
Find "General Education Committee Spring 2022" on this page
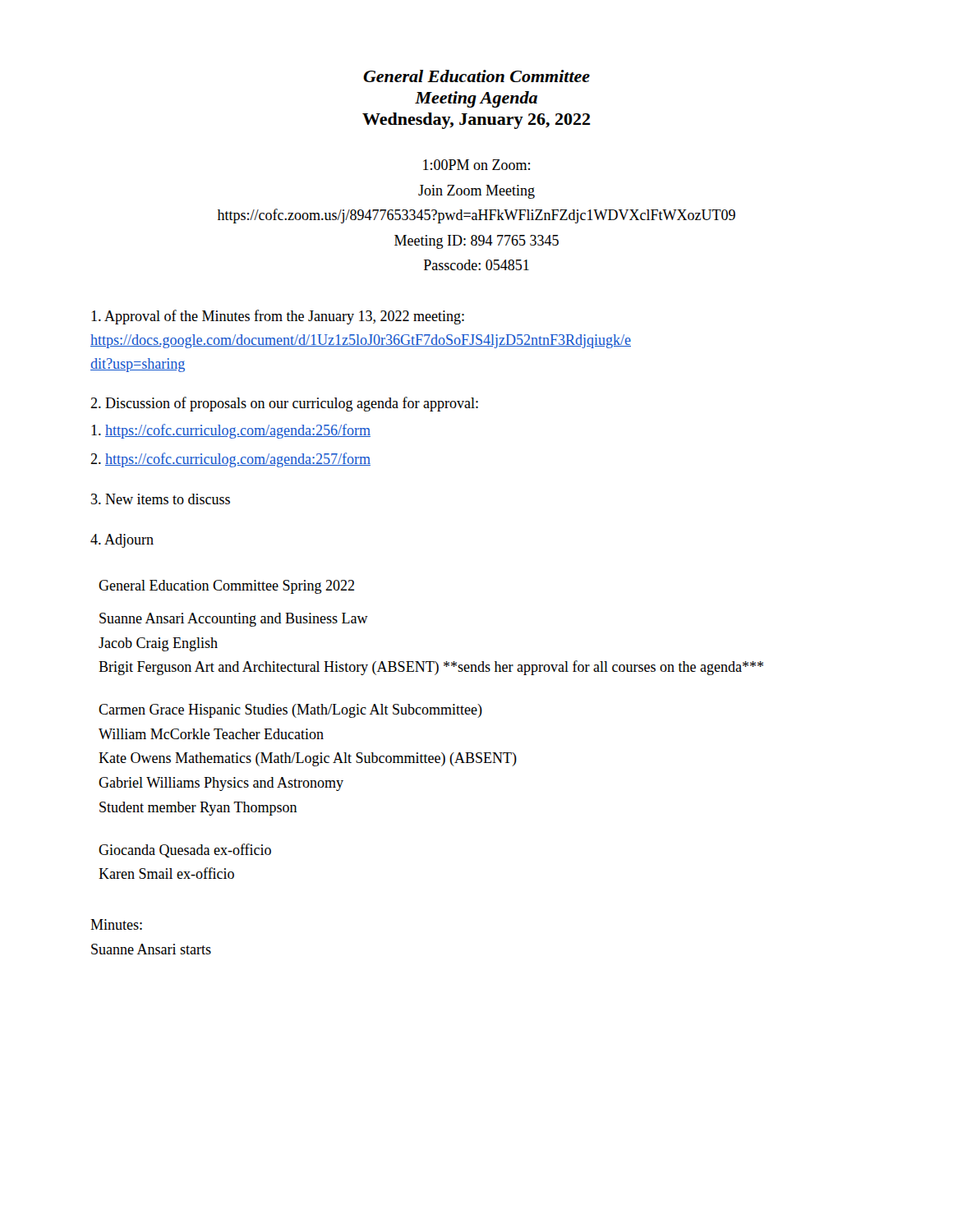(x=227, y=586)
